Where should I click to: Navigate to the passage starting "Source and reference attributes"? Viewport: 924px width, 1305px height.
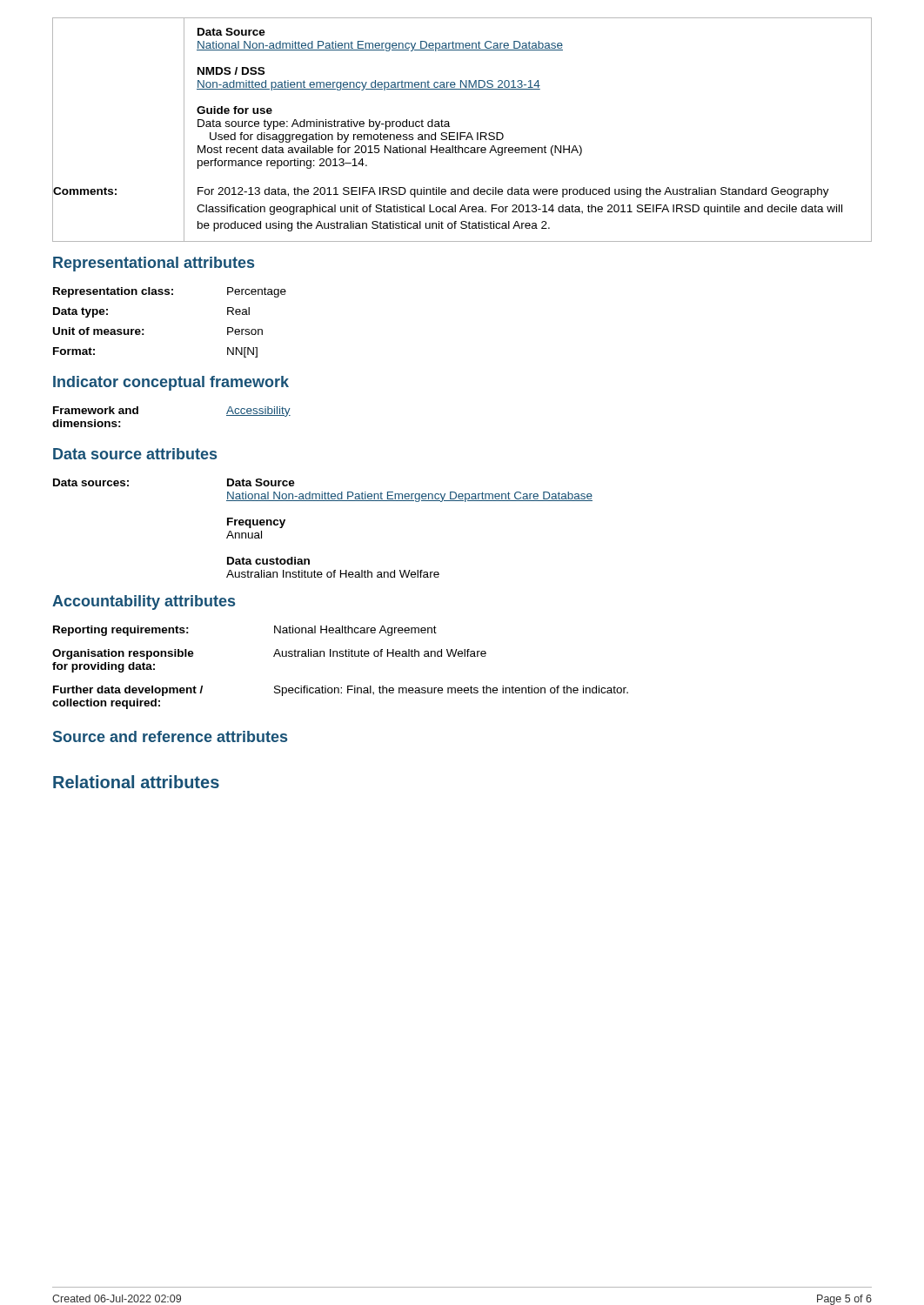[170, 737]
